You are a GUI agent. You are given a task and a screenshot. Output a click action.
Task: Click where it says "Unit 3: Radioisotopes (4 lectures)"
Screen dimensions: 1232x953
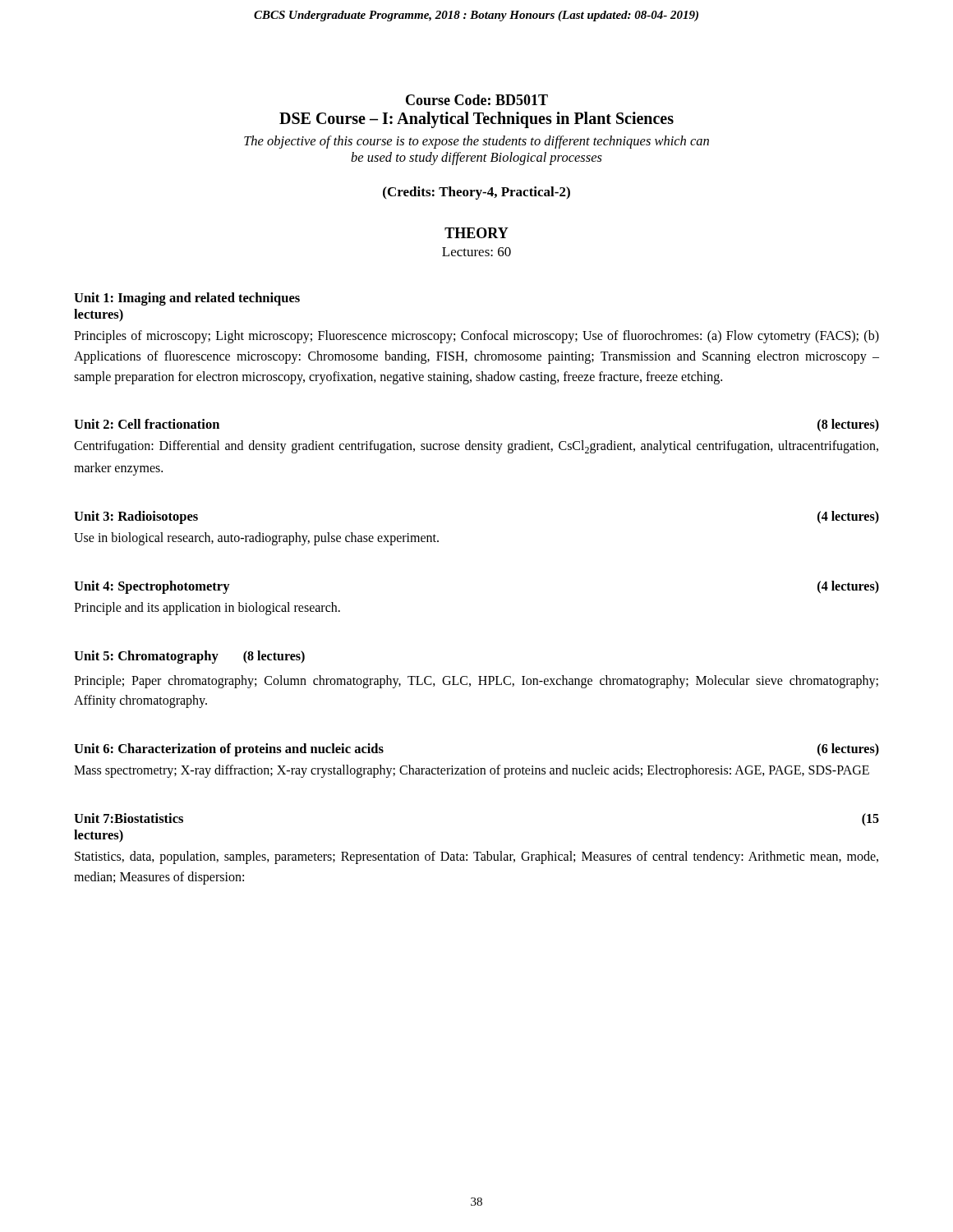(125, 518)
